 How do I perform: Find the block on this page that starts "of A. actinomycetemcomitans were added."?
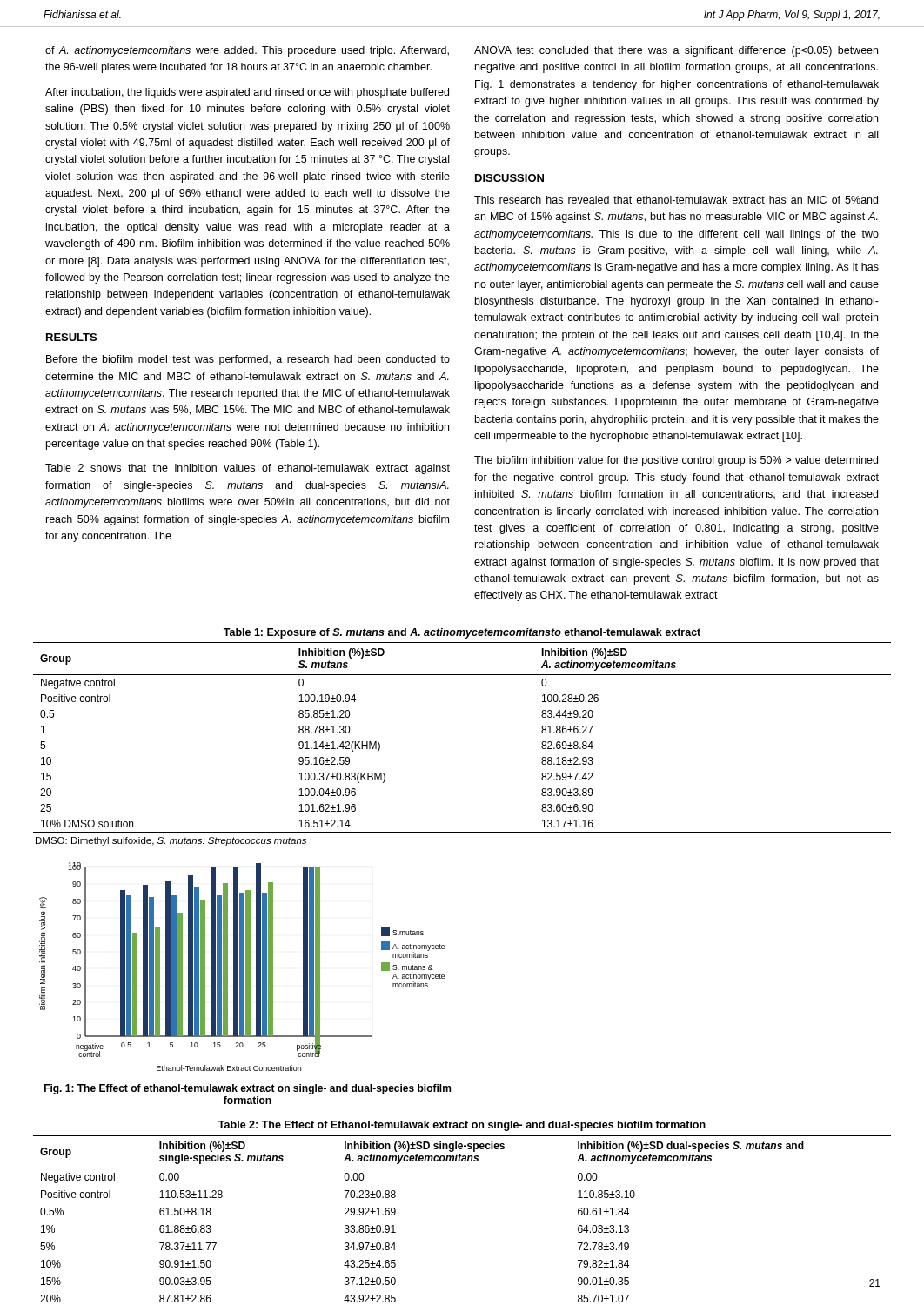[248, 181]
